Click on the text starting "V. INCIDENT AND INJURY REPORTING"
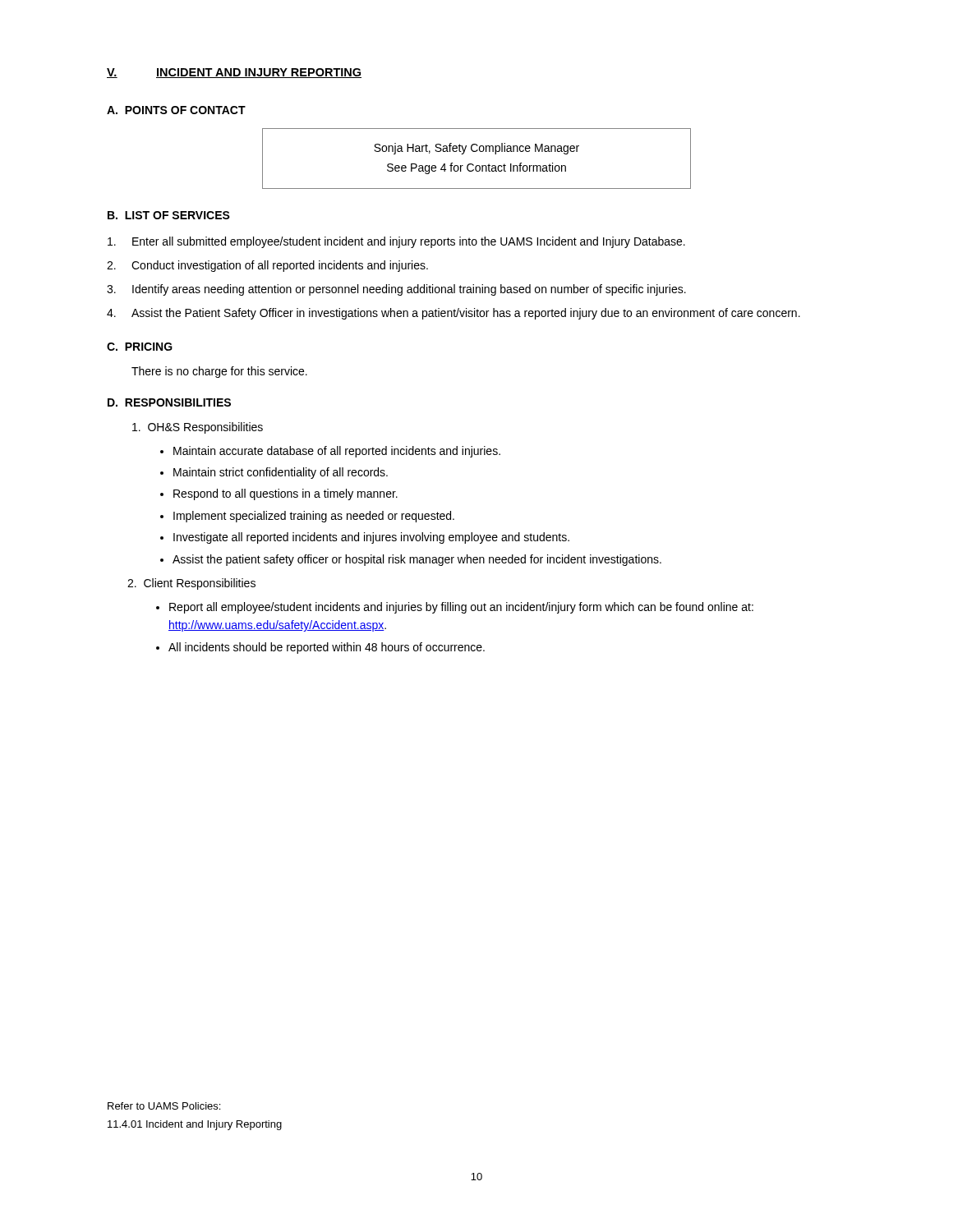The width and height of the screenshot is (953, 1232). click(234, 72)
